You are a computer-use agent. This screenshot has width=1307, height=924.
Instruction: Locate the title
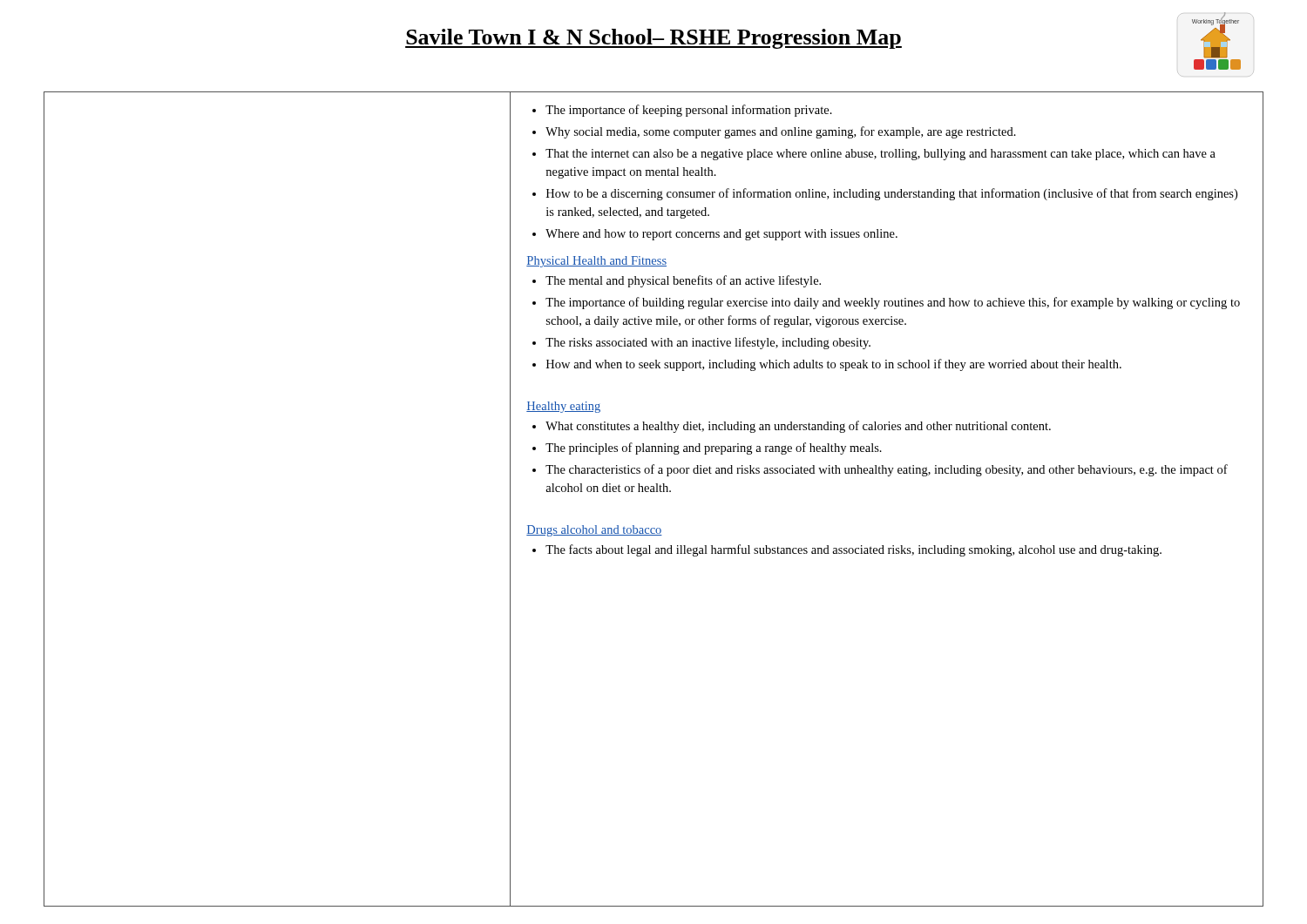click(654, 37)
